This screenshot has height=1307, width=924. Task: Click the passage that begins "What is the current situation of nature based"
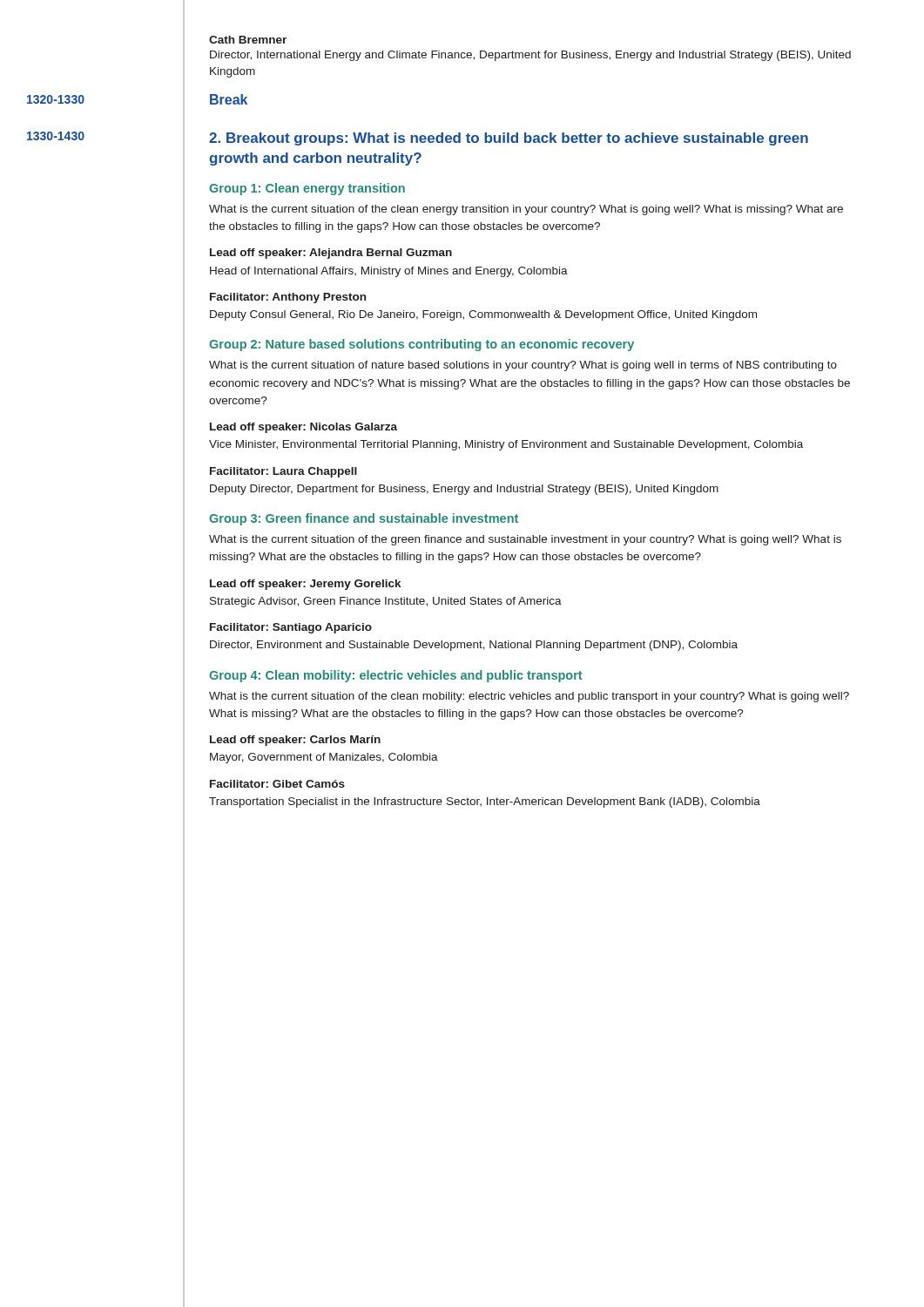530,383
